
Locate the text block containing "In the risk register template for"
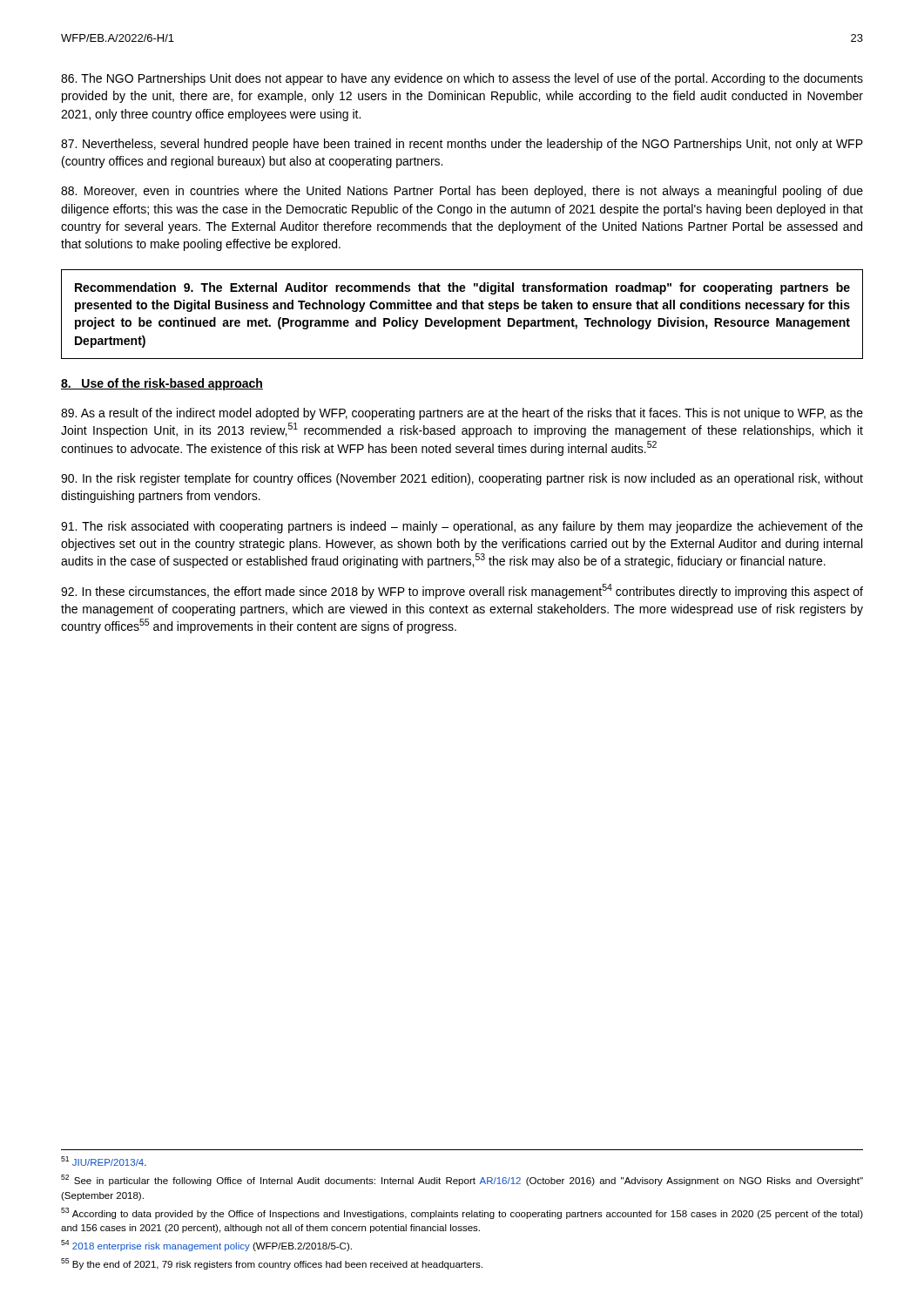point(462,487)
